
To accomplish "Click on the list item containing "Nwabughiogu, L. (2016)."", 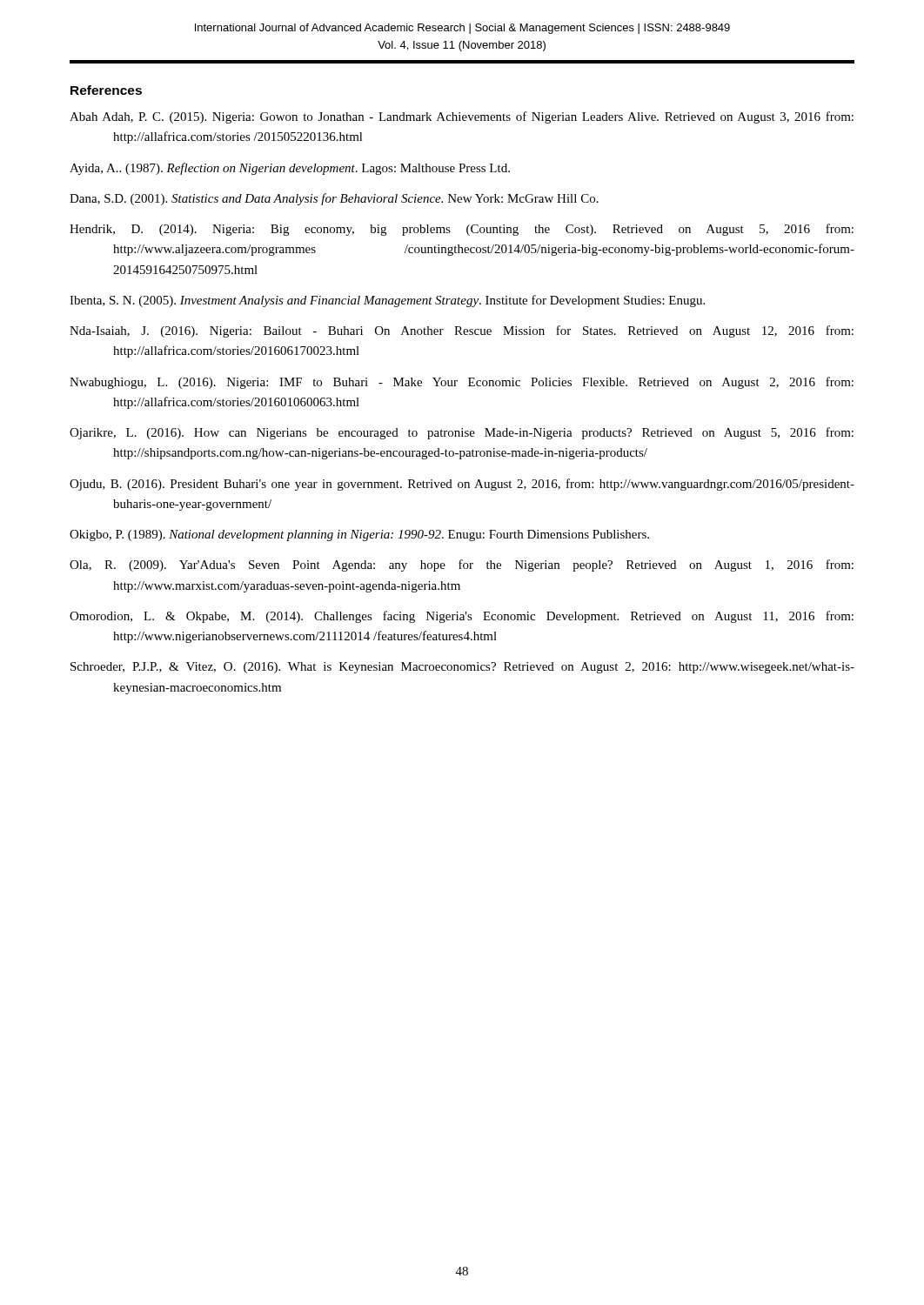I will click(462, 392).
